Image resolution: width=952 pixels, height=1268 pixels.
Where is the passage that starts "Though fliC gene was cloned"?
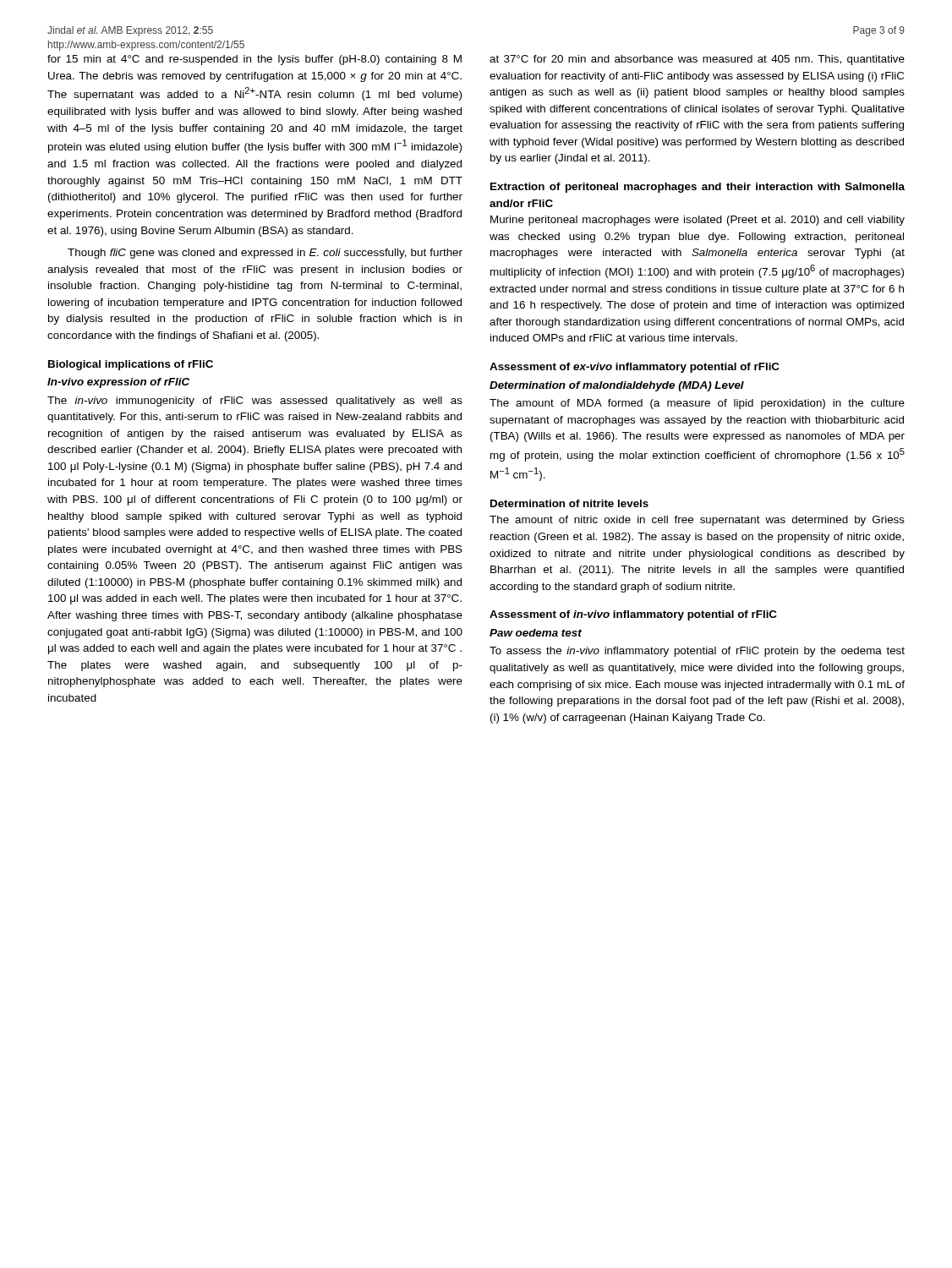pyautogui.click(x=255, y=294)
